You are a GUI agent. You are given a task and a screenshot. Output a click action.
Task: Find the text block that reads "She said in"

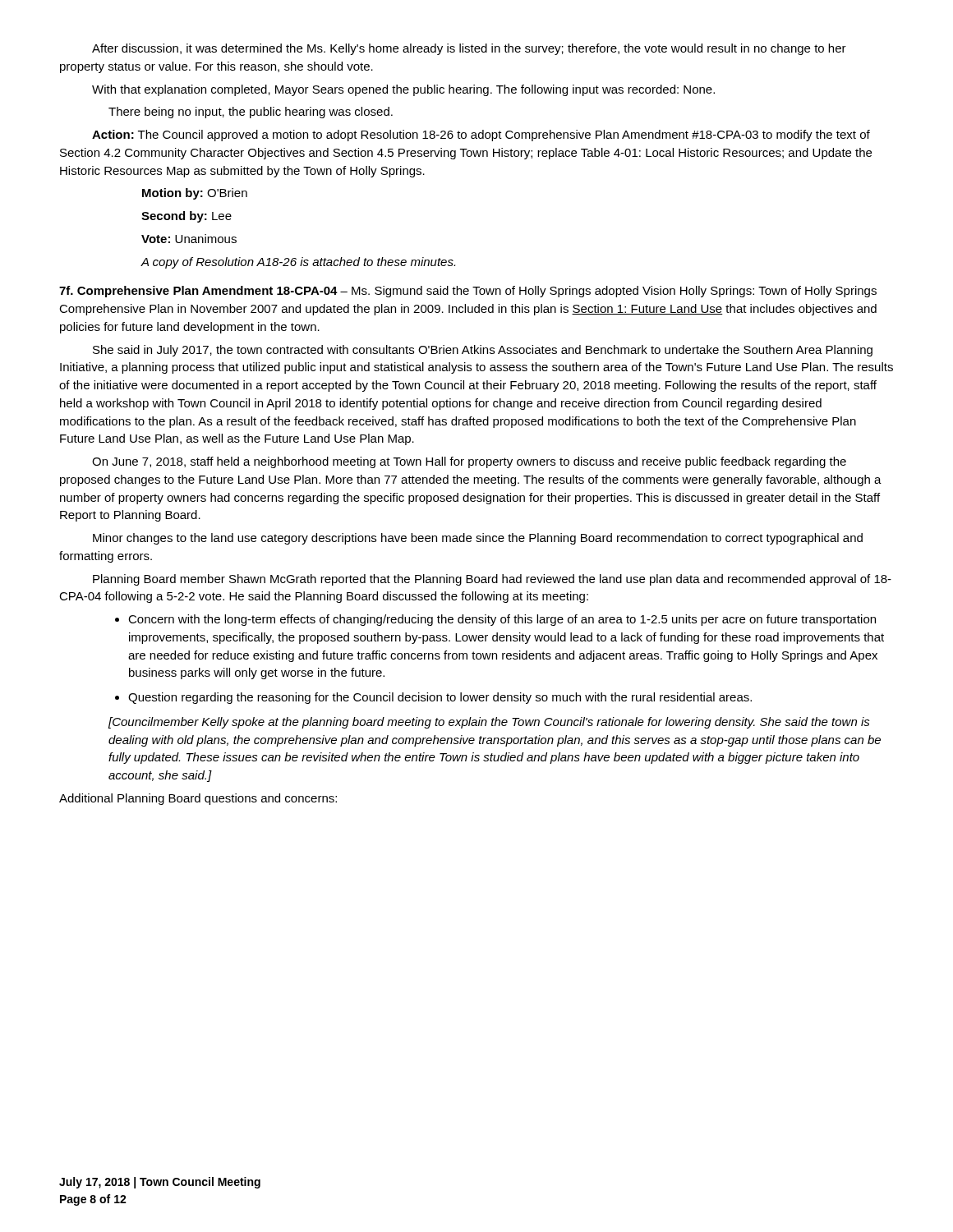pos(476,473)
